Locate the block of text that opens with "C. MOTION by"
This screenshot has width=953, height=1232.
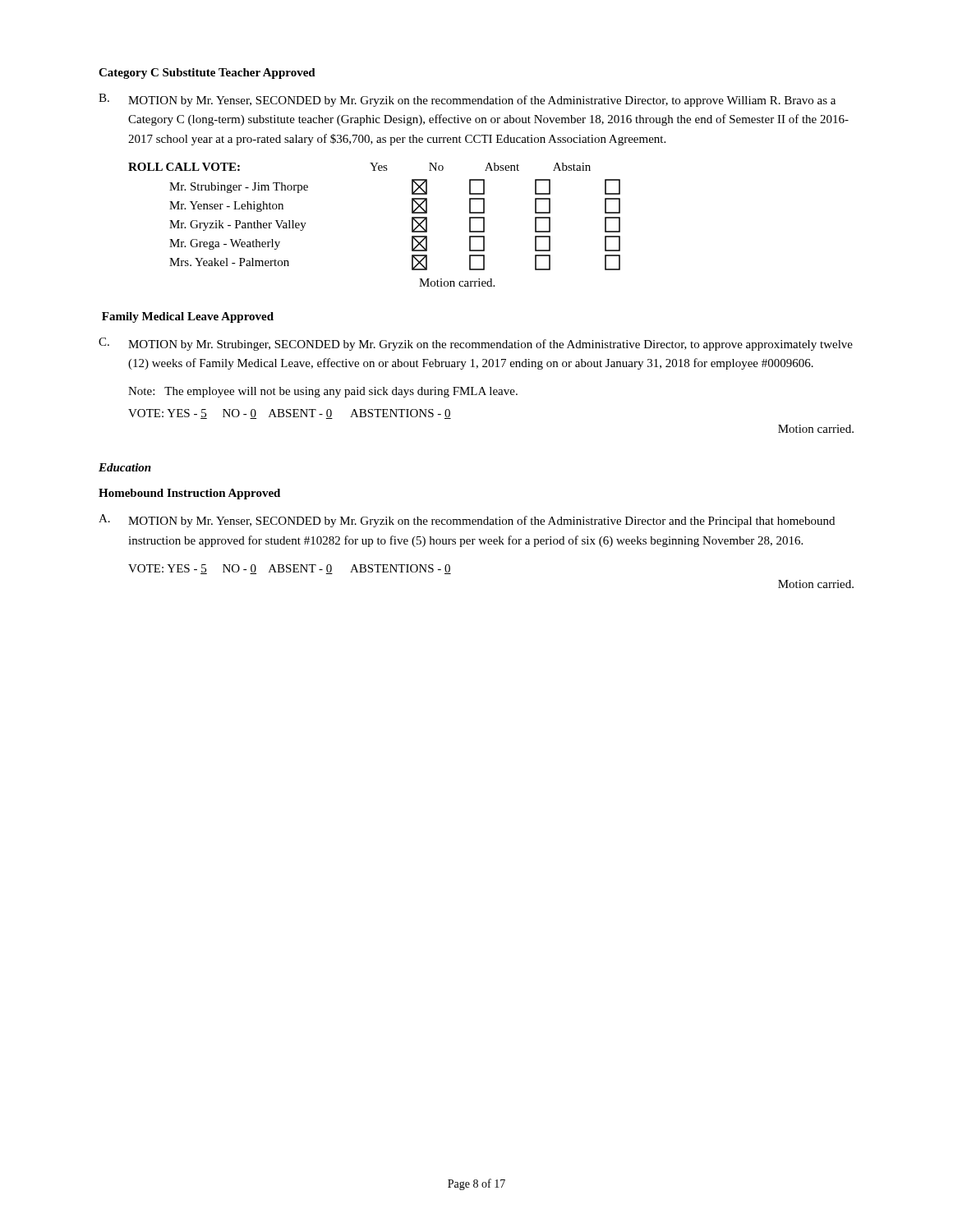[x=476, y=354]
